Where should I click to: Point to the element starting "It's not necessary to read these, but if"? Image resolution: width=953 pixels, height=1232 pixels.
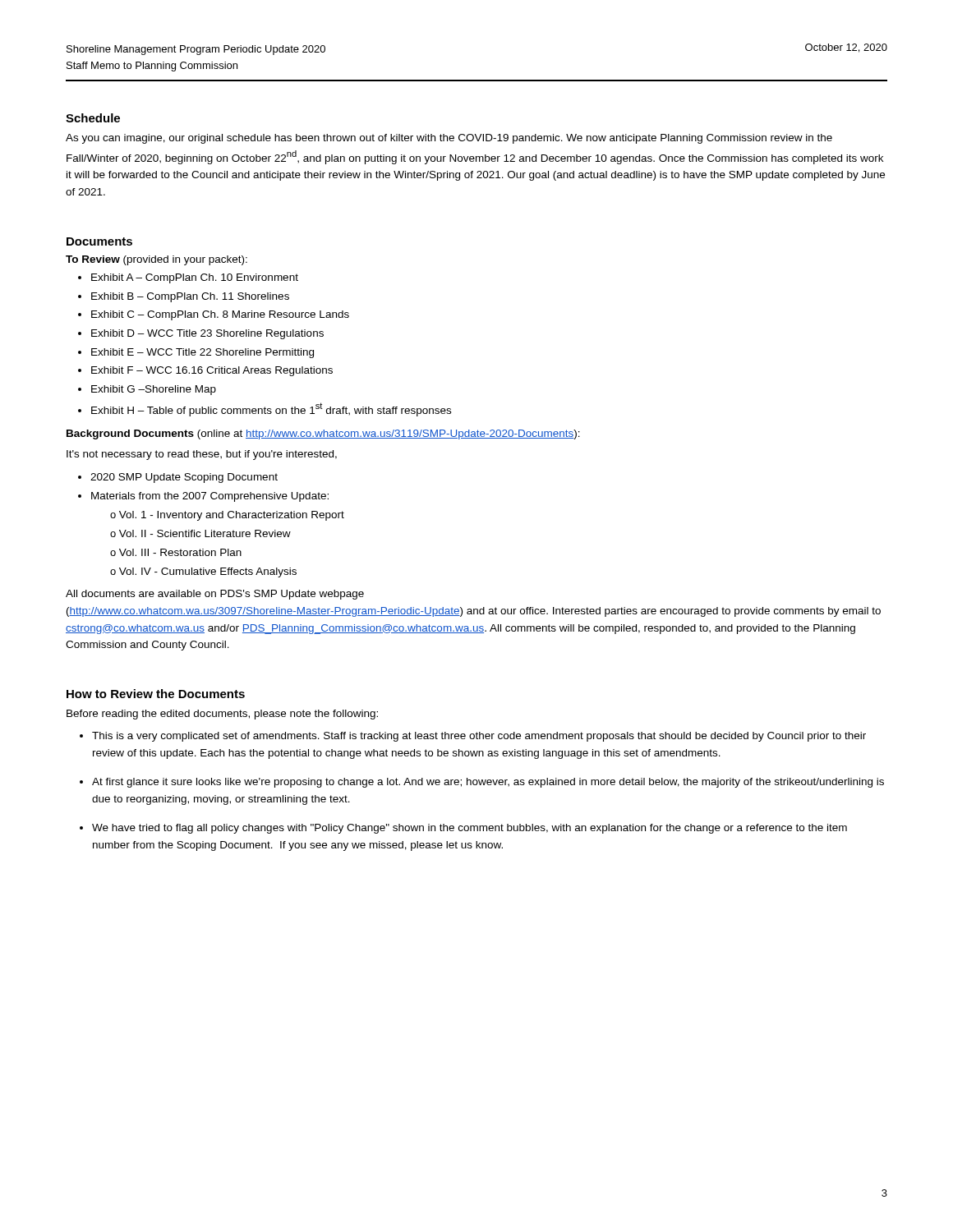[x=202, y=454]
